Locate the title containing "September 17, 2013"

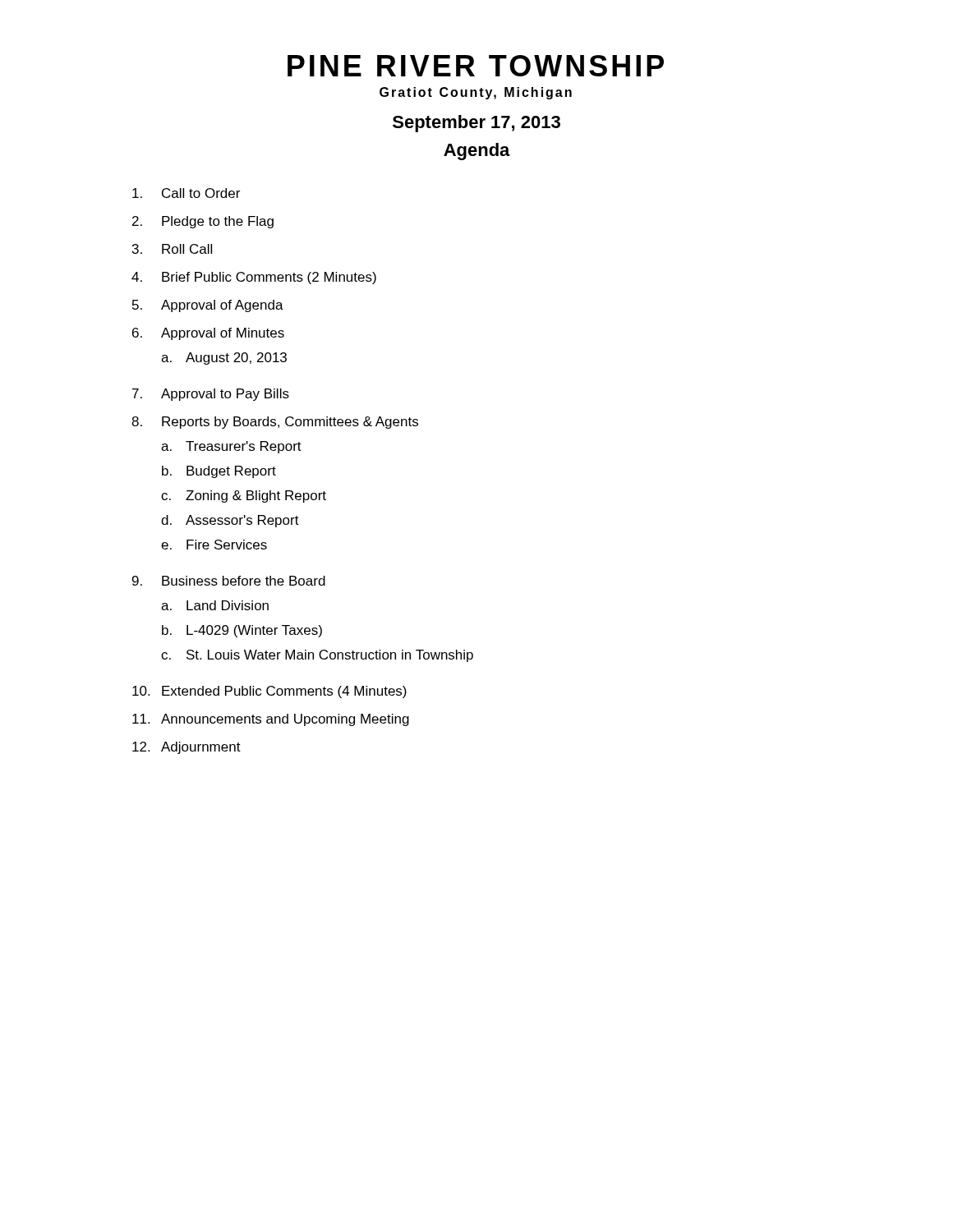tap(476, 122)
